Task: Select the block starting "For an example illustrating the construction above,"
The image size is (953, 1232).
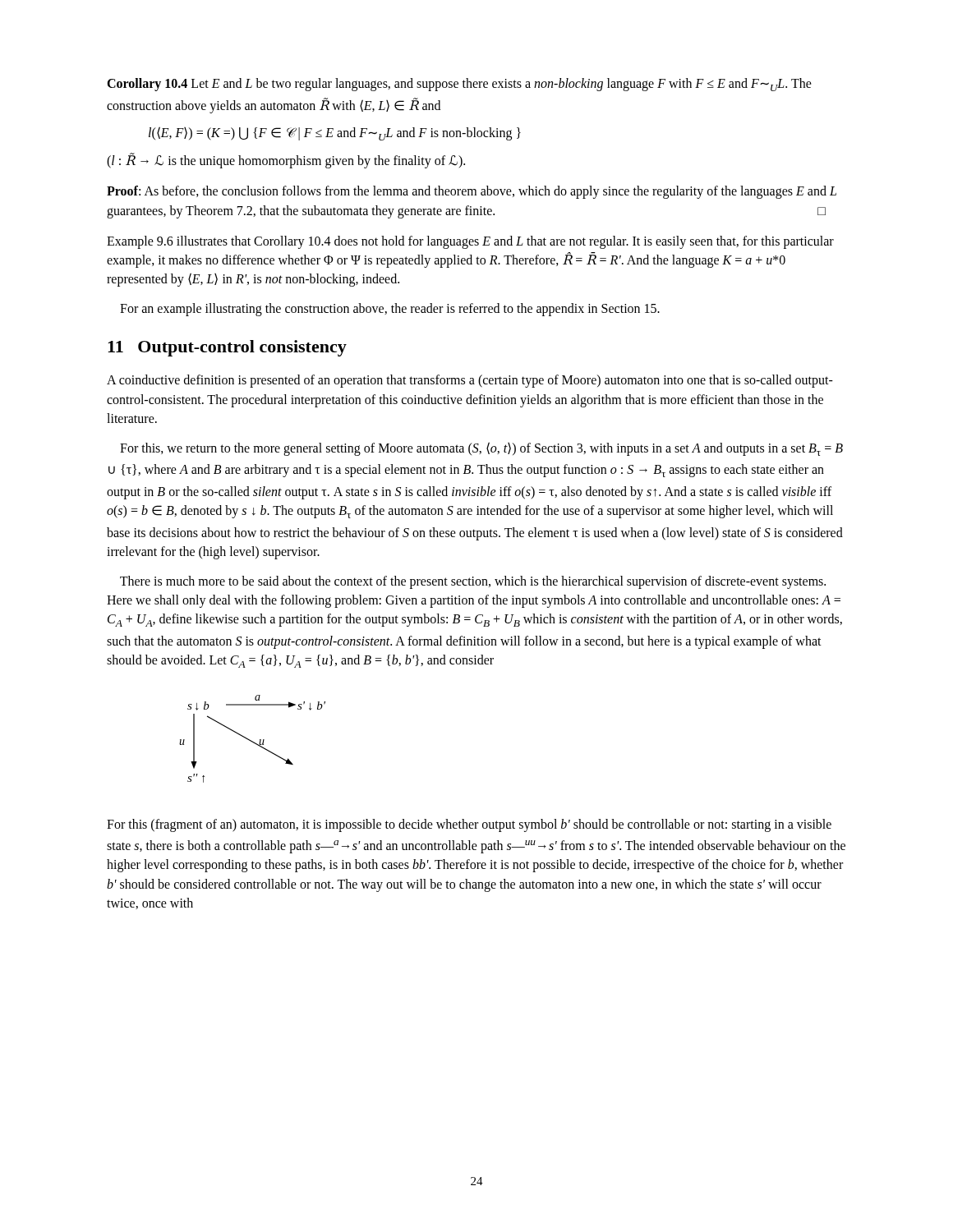Action: point(383,309)
